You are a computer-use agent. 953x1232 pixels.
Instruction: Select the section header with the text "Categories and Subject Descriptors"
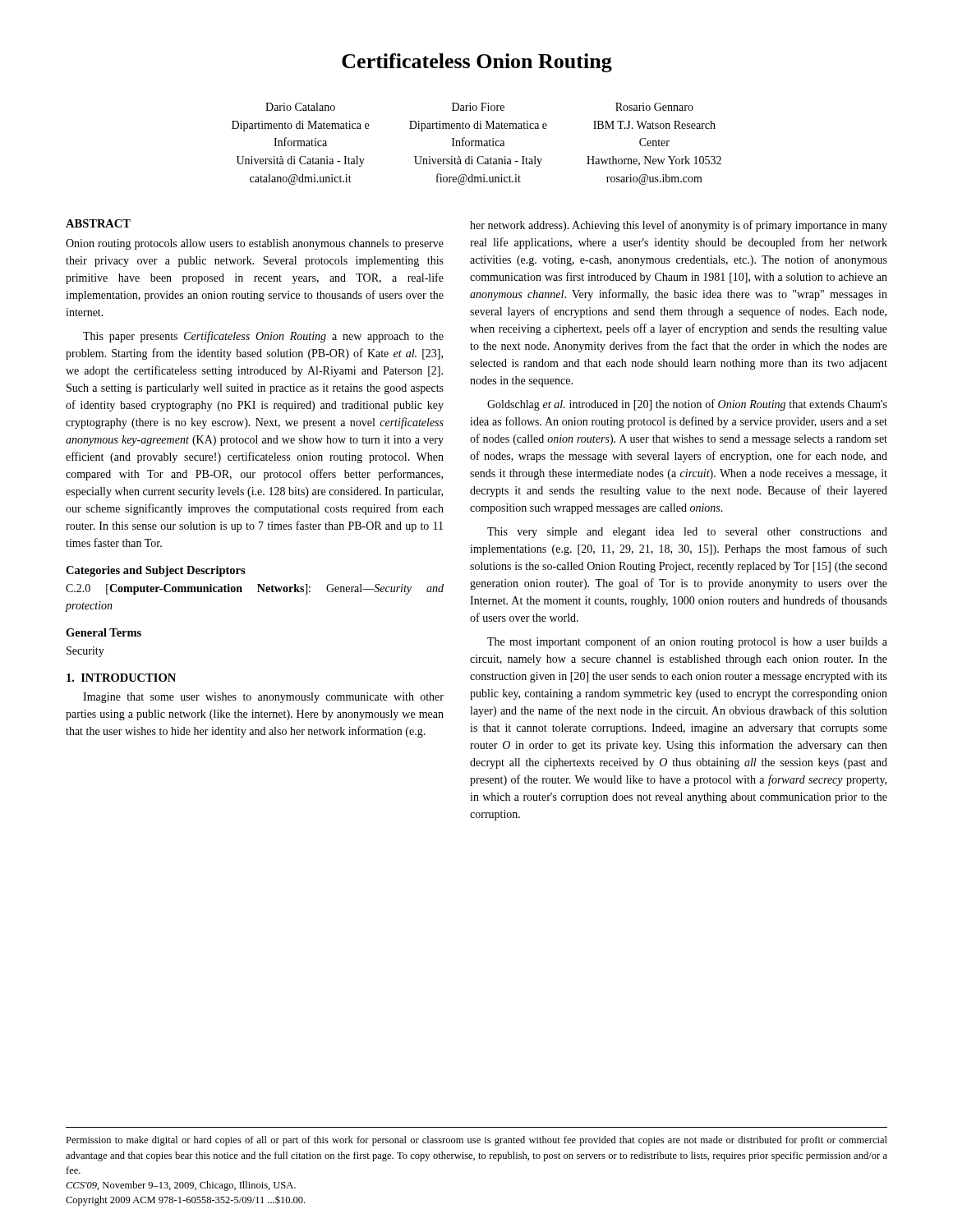156,570
